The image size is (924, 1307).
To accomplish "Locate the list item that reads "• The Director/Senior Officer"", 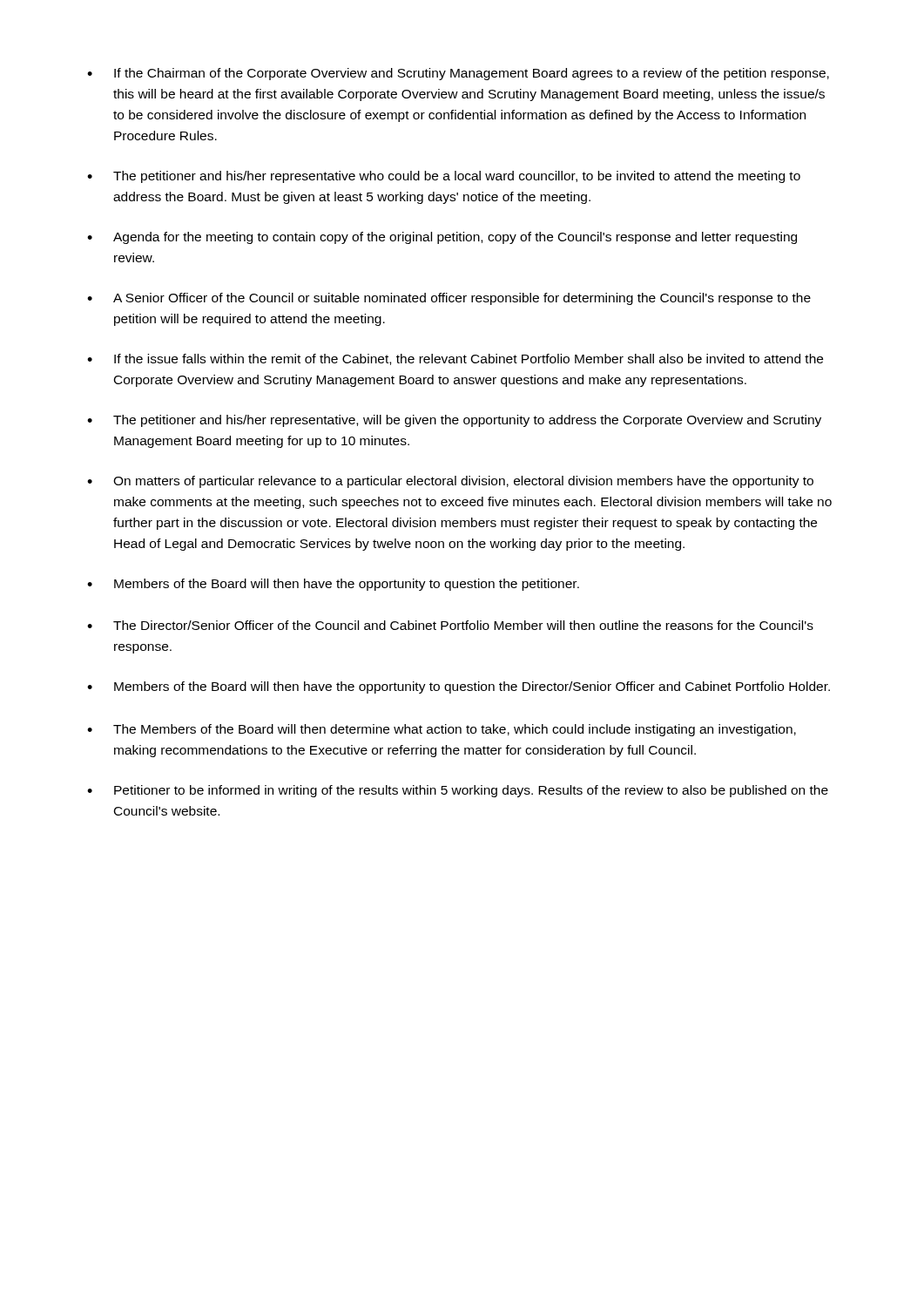I will pos(462,636).
